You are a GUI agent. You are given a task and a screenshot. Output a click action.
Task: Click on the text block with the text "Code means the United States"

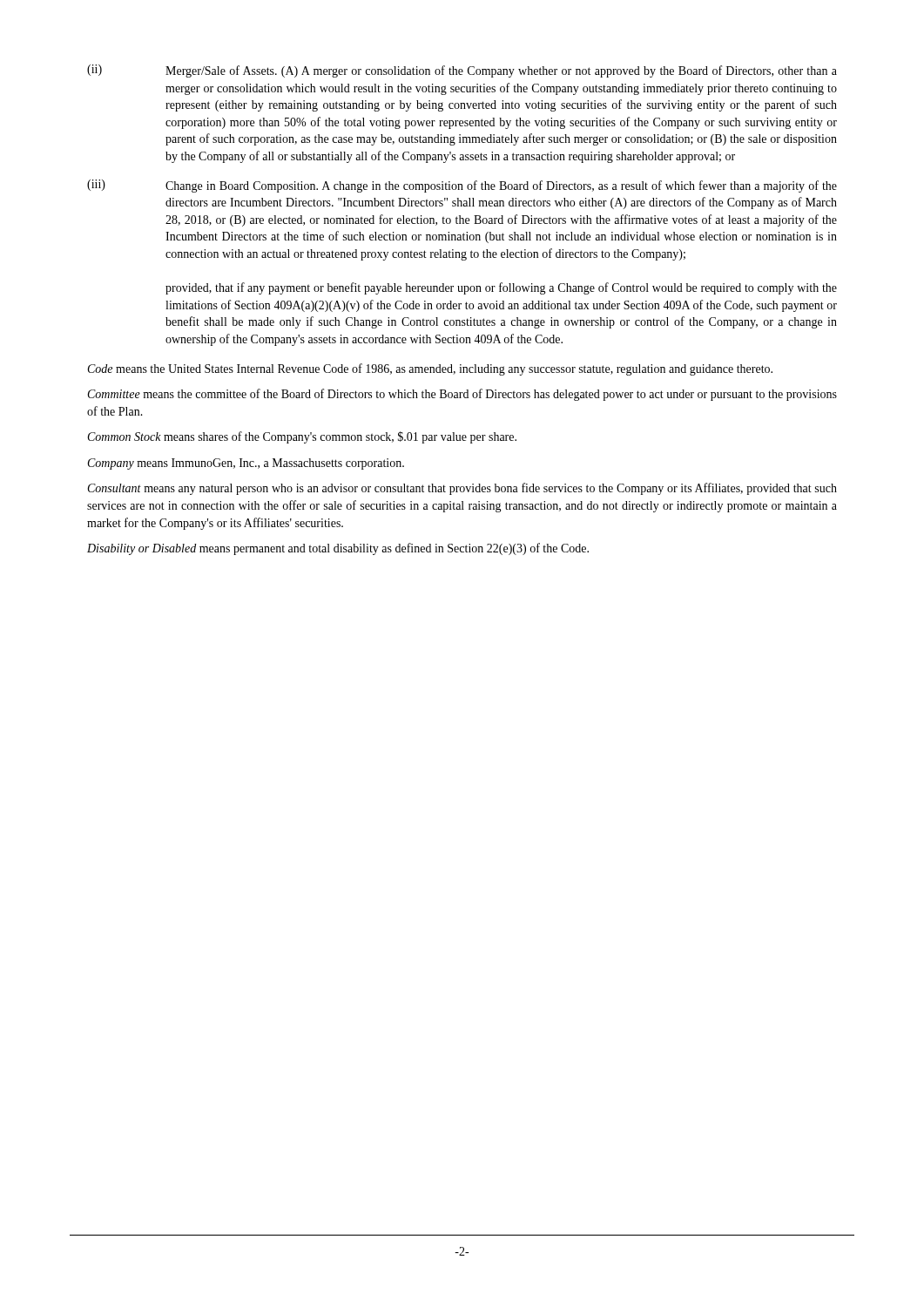click(x=430, y=369)
